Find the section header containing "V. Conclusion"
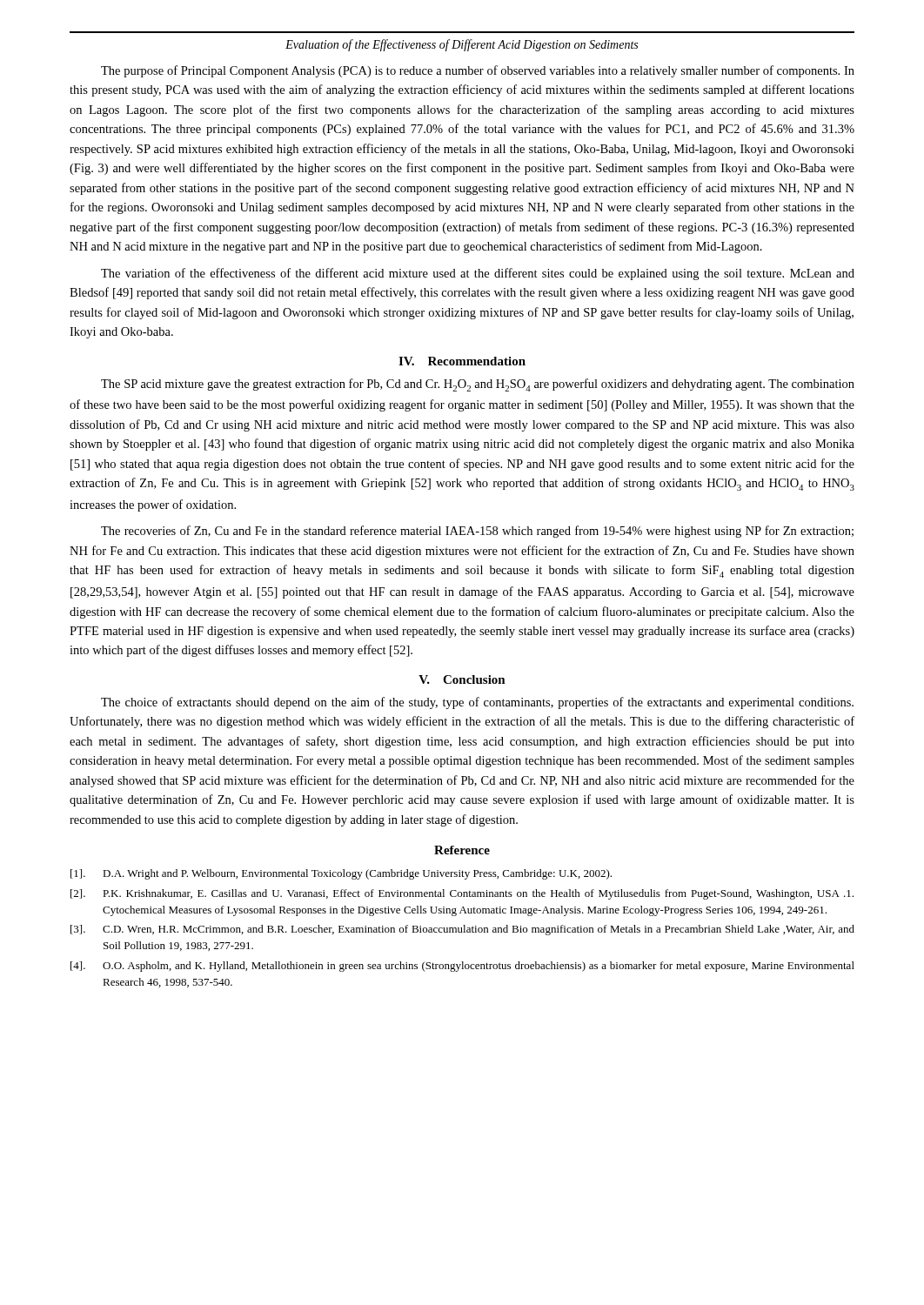The image size is (924, 1305). click(462, 679)
